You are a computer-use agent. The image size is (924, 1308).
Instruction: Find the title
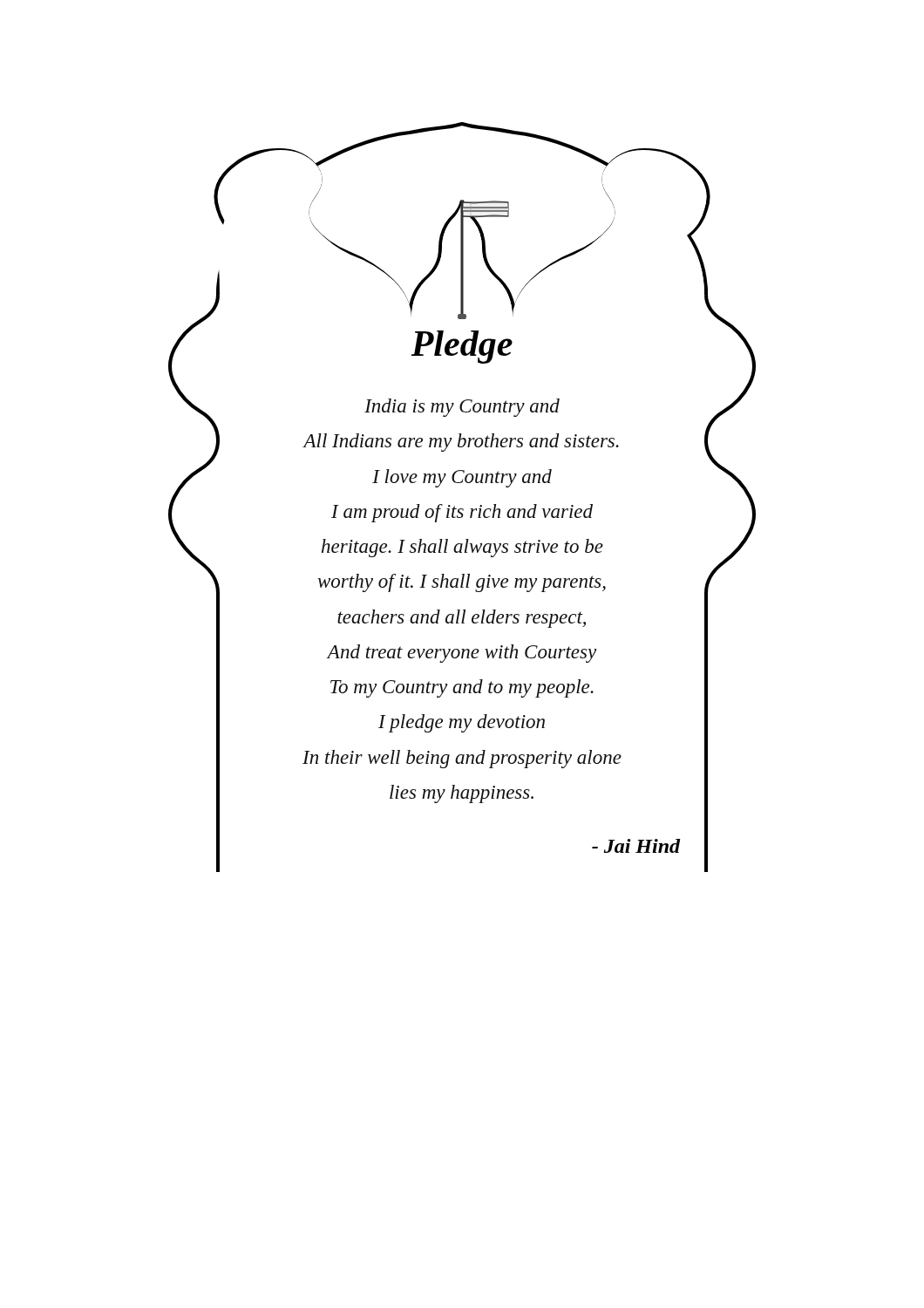point(462,344)
